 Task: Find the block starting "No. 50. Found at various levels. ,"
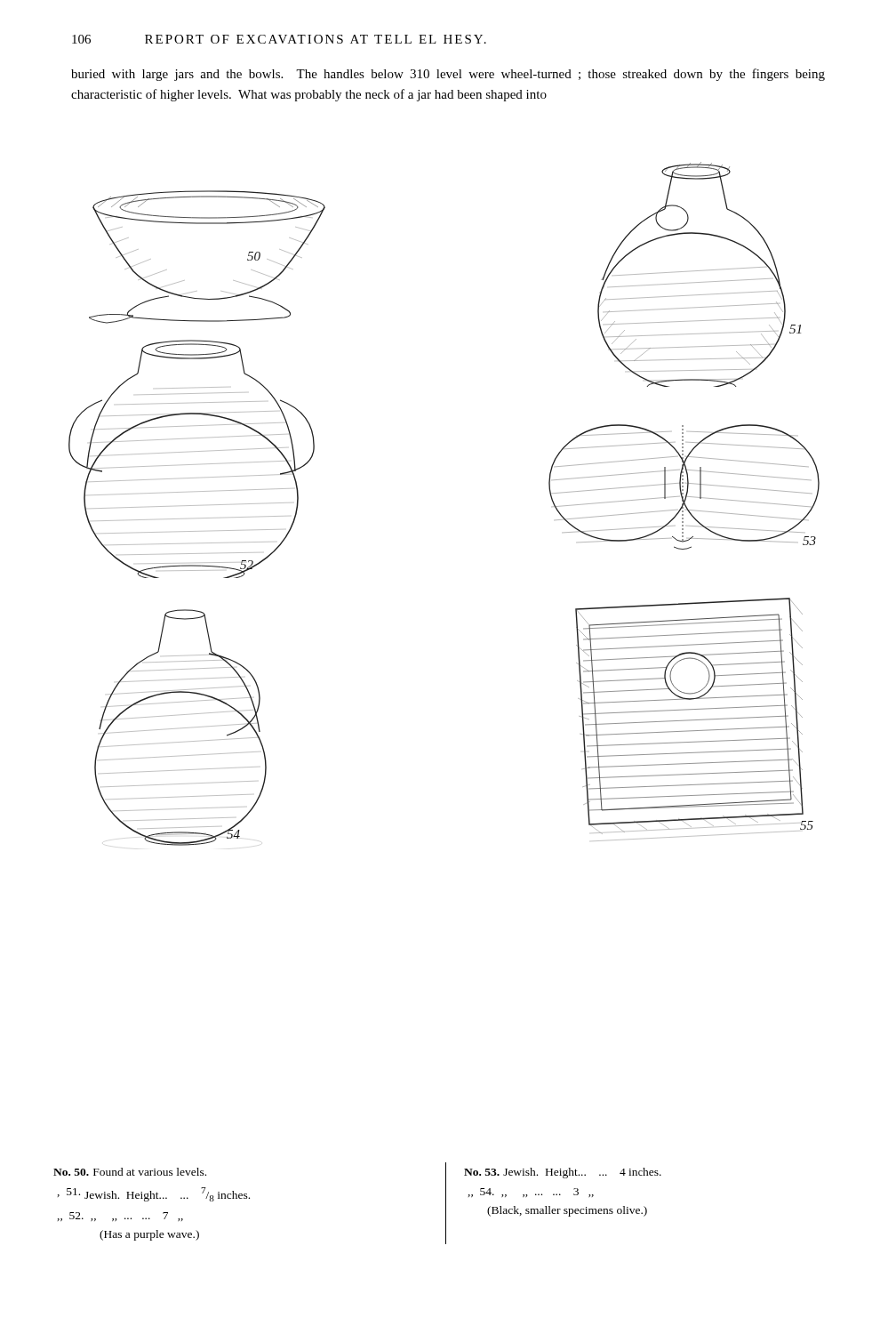point(243,1203)
